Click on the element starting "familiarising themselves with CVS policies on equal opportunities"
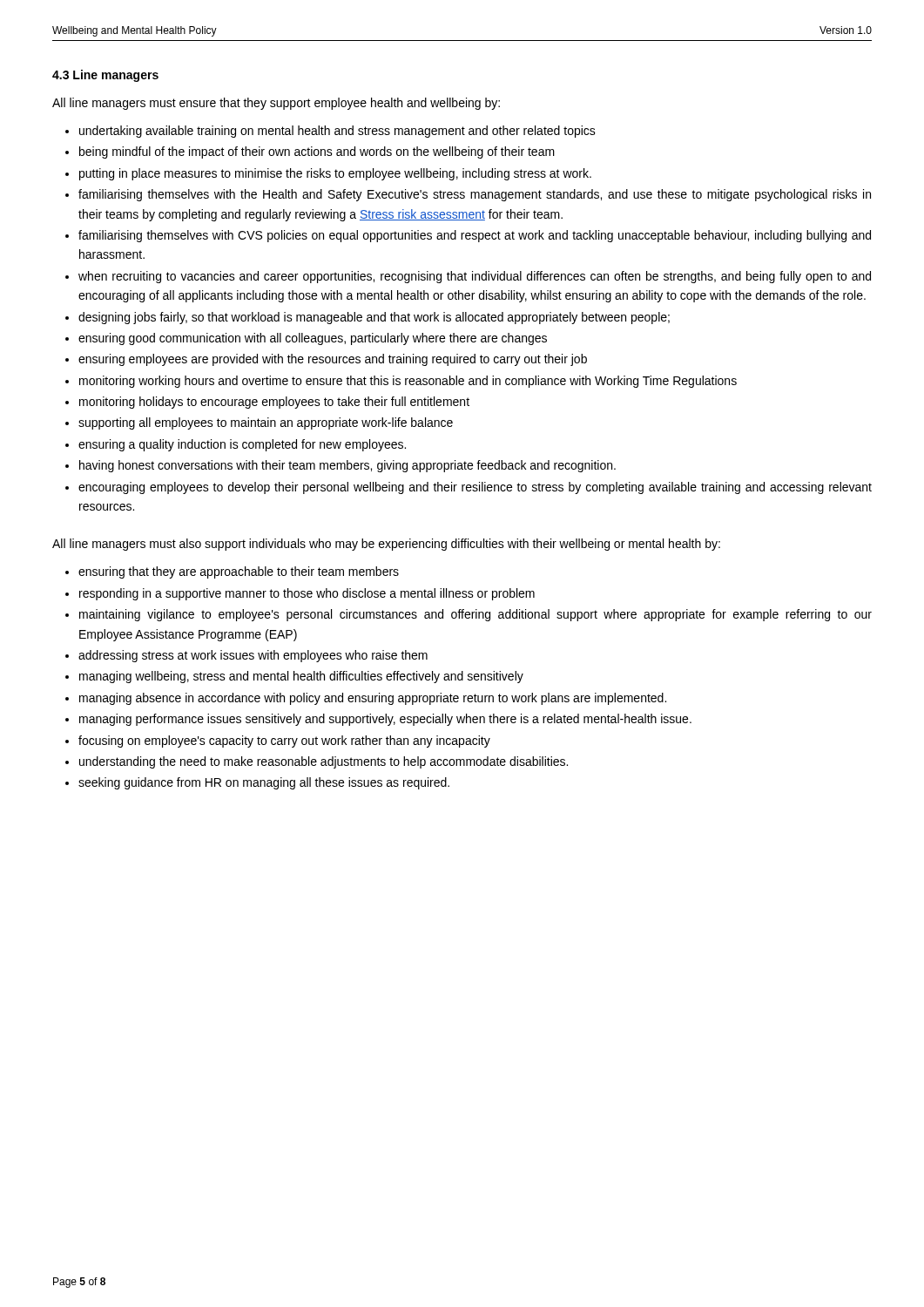This screenshot has height=1307, width=924. point(475,245)
